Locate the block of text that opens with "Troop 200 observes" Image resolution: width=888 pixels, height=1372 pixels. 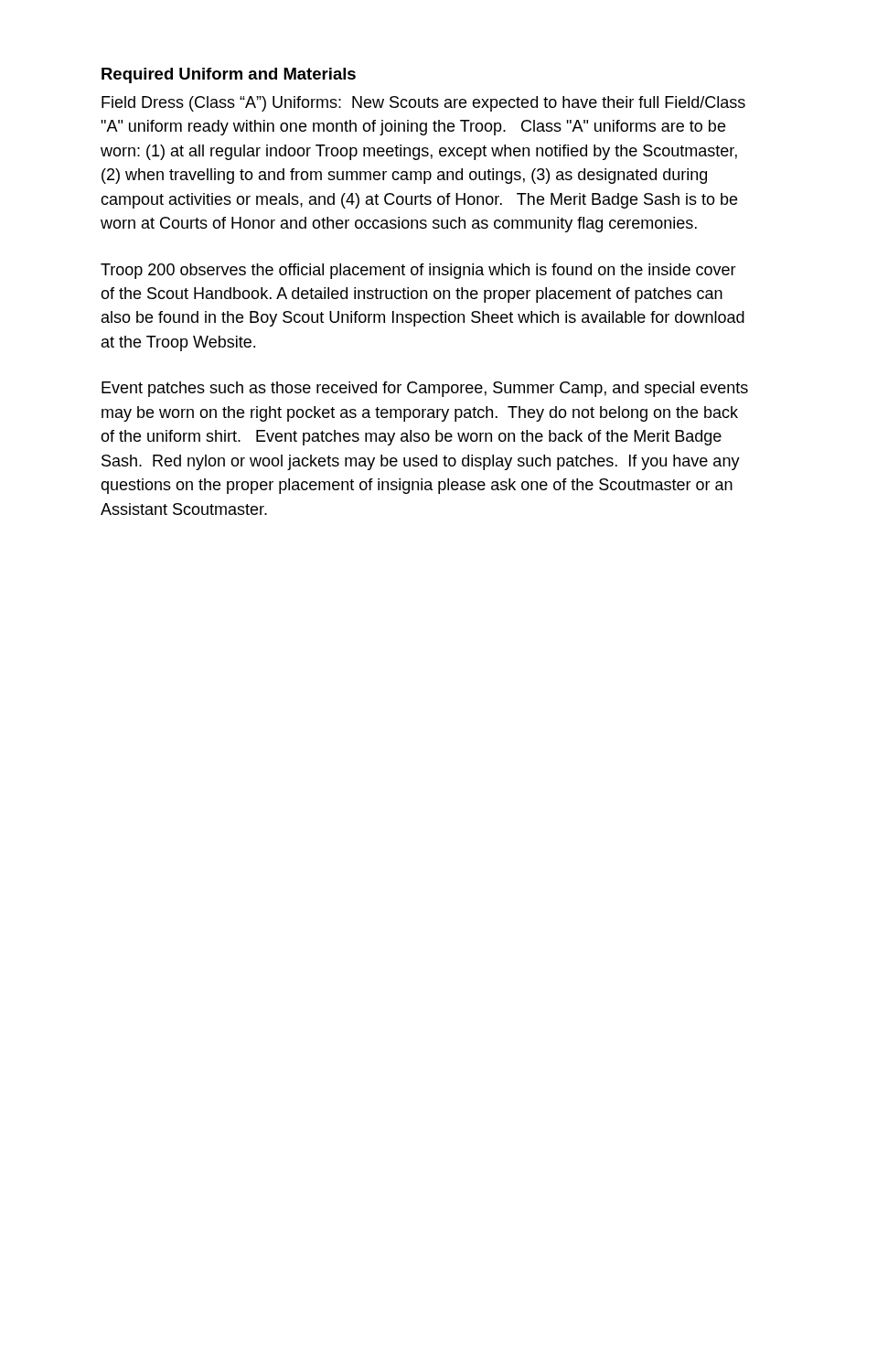(423, 306)
